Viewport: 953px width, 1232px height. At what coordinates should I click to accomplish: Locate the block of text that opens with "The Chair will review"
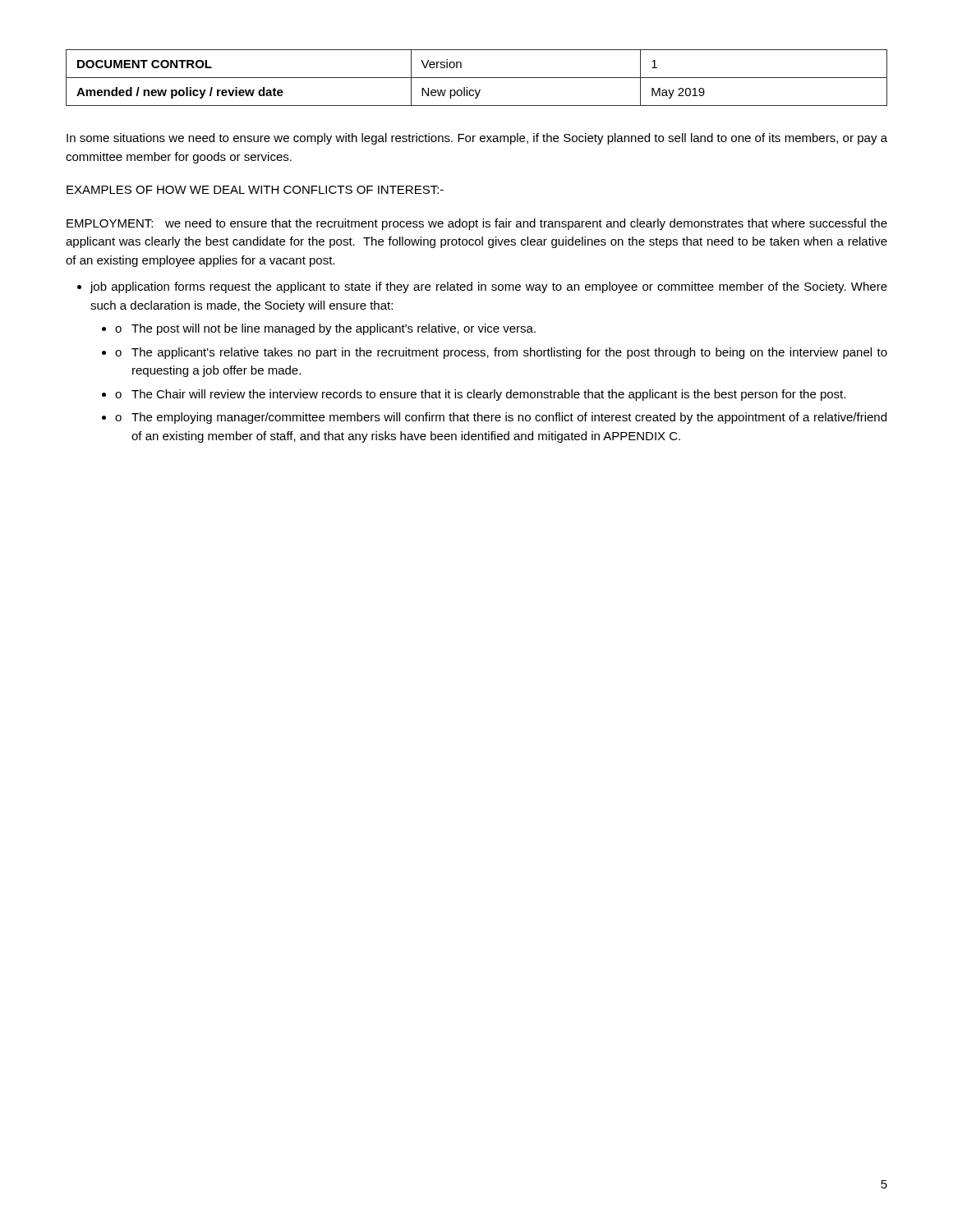pyautogui.click(x=489, y=393)
